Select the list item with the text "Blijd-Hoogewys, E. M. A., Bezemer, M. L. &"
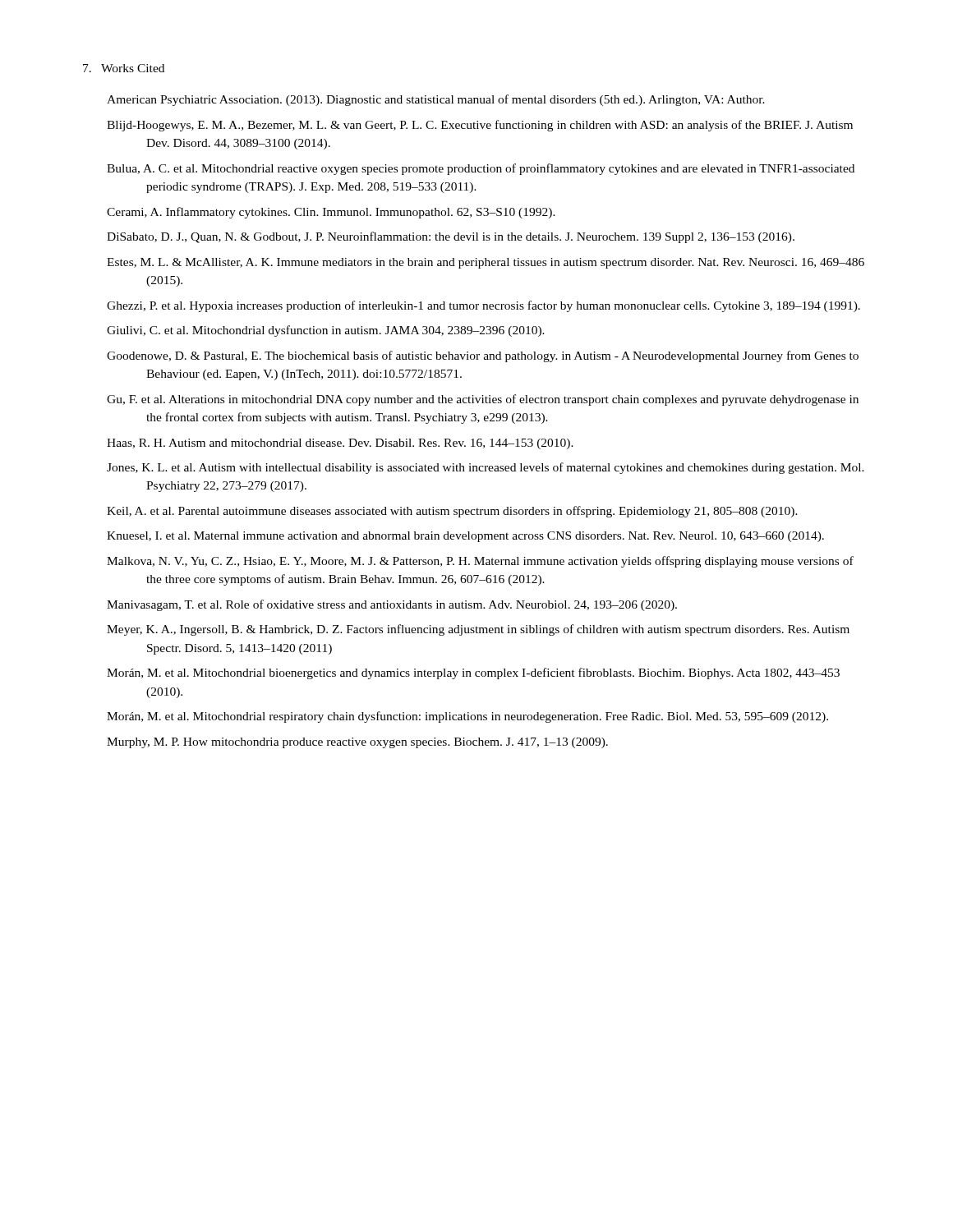 [480, 134]
